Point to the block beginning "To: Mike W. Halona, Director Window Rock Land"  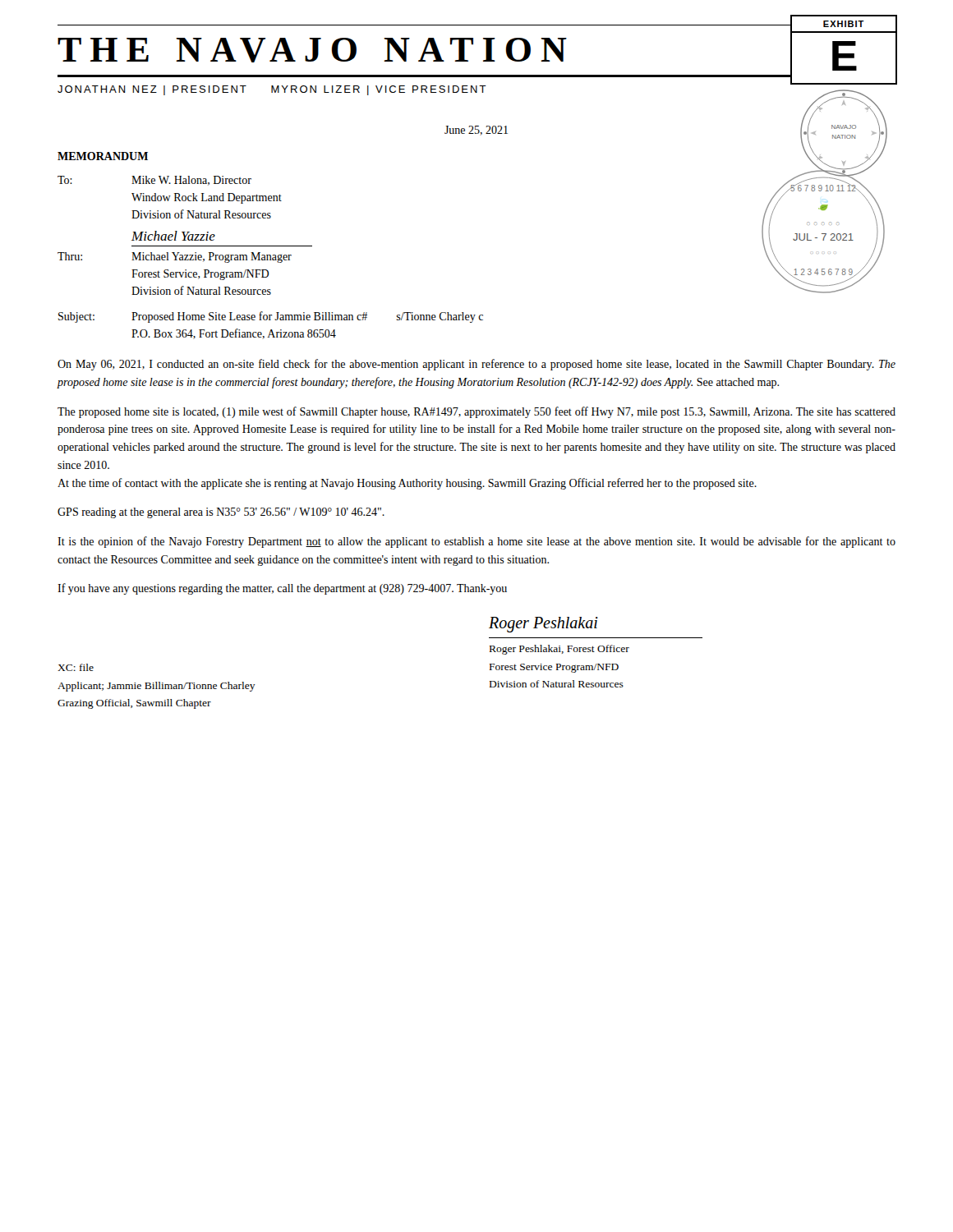[169, 198]
